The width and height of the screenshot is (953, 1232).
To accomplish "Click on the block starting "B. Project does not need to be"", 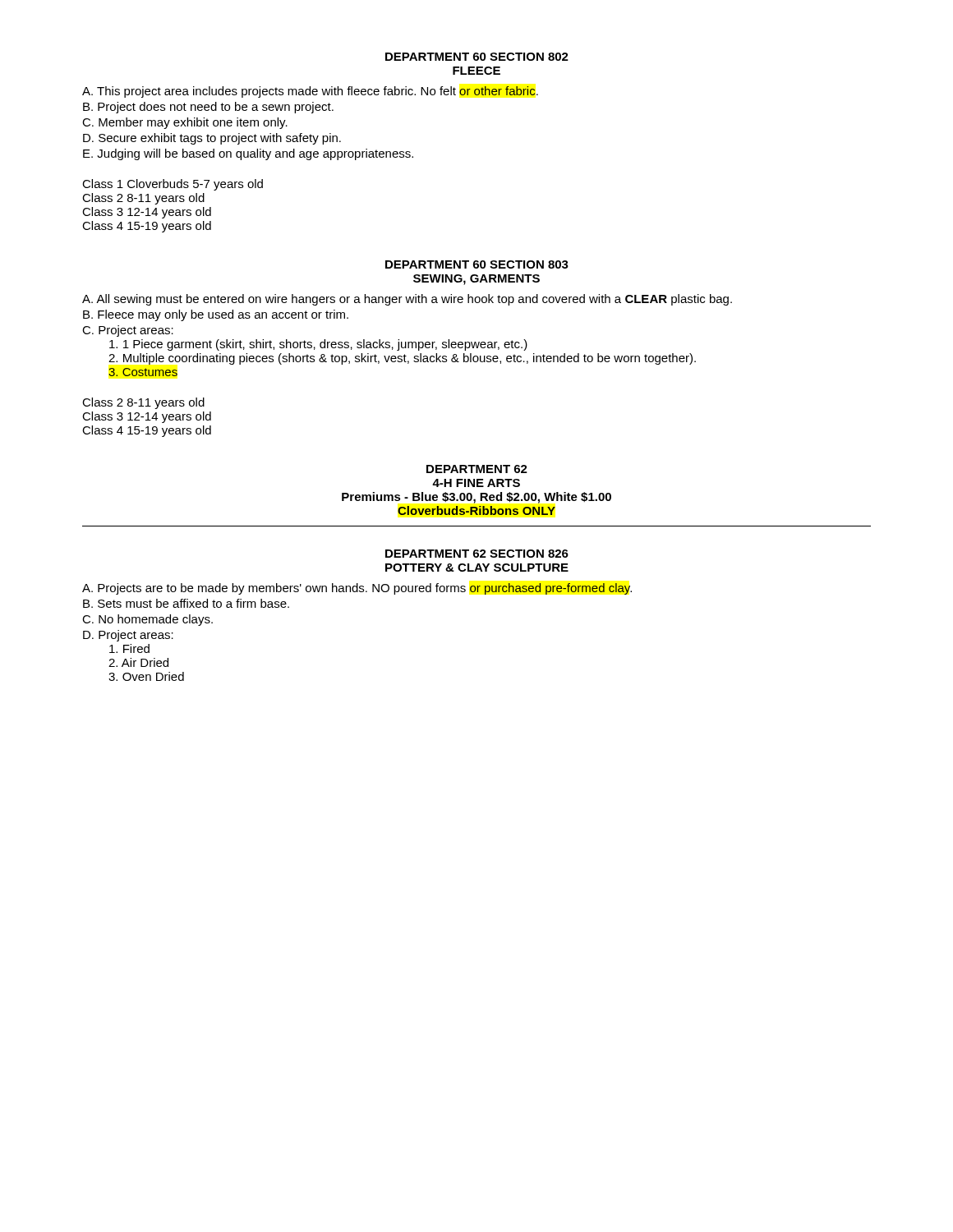I will point(208,106).
